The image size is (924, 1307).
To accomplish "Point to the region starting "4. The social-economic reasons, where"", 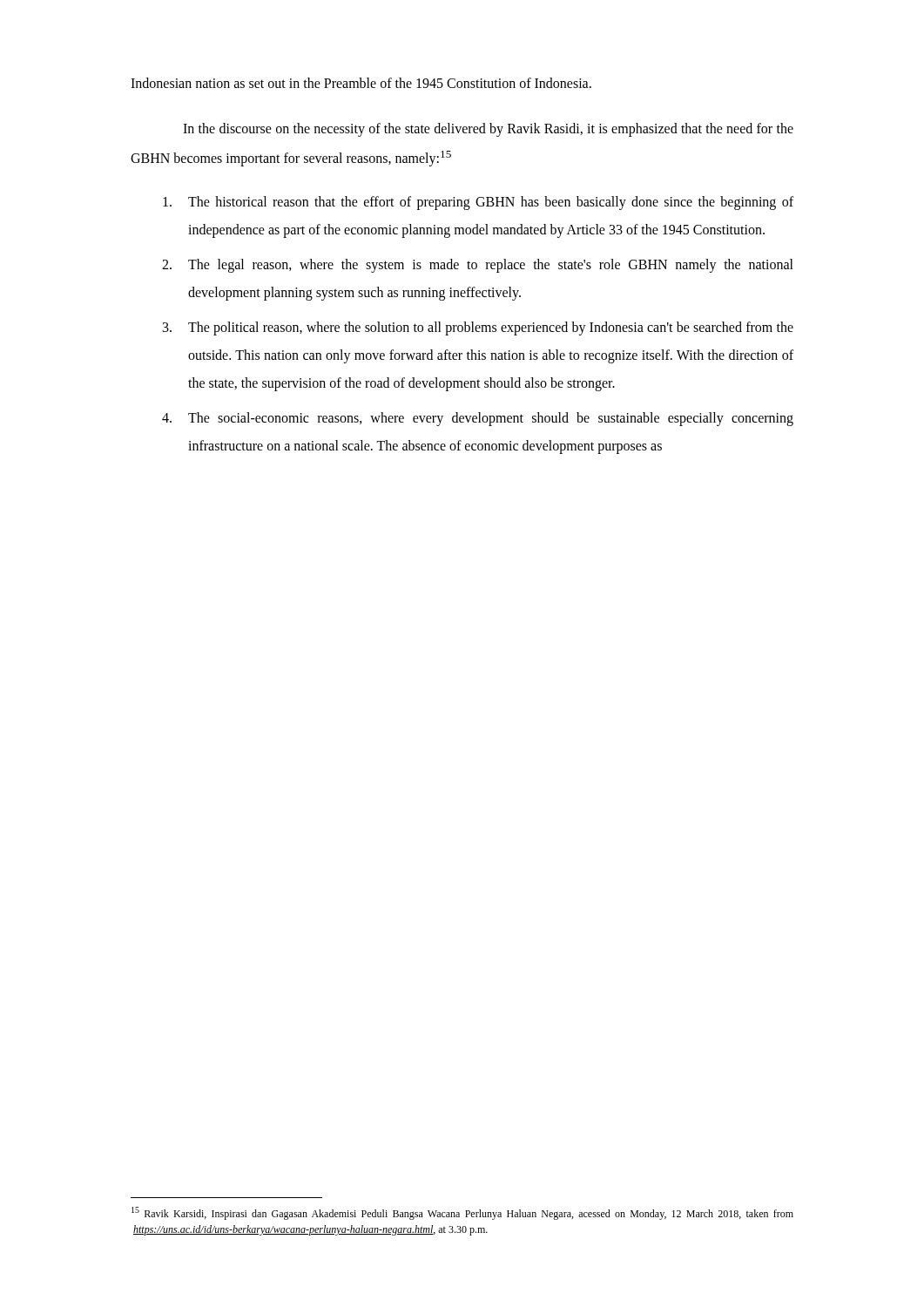I will pos(462,432).
